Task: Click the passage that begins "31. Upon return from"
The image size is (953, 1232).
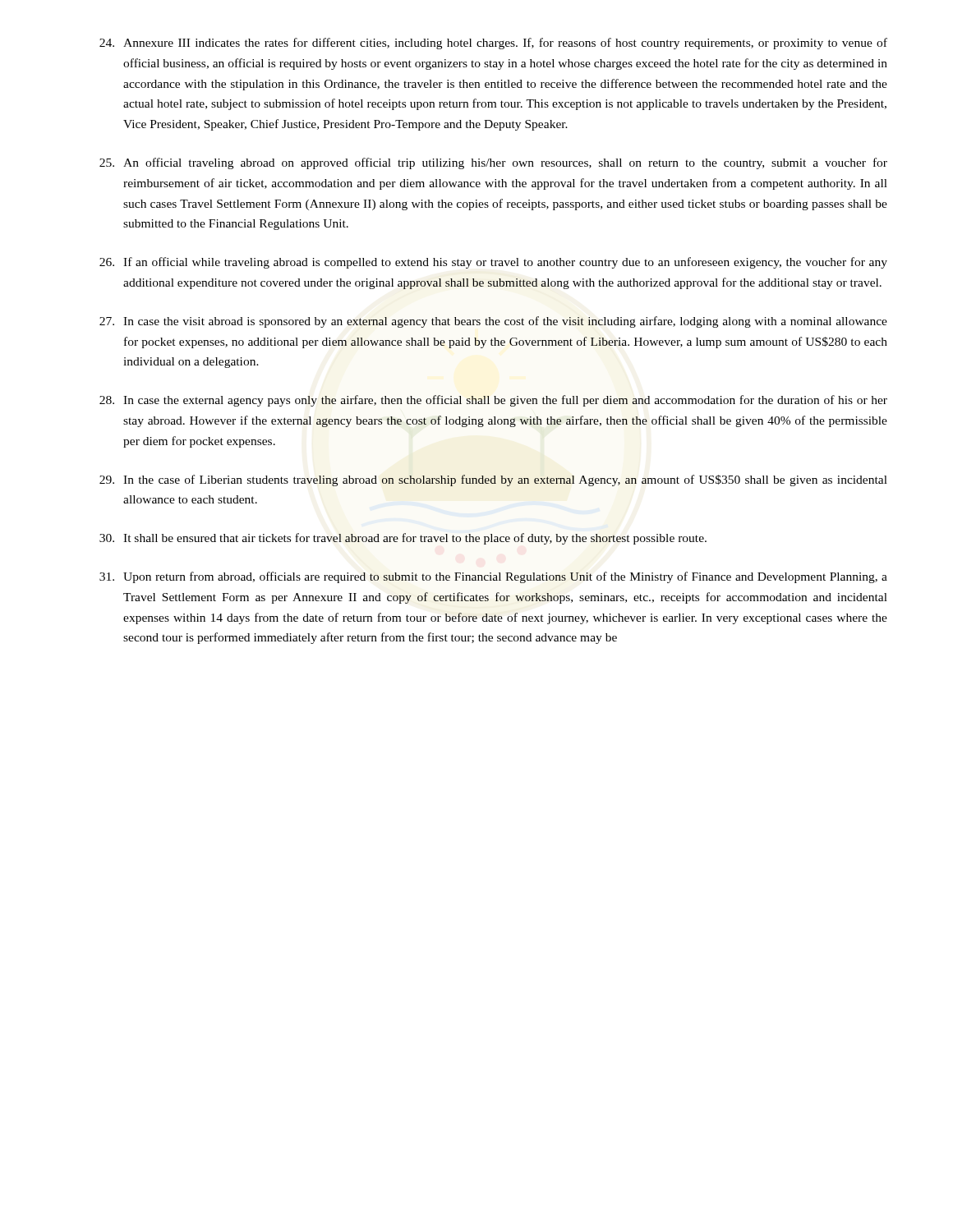Action: click(x=476, y=607)
